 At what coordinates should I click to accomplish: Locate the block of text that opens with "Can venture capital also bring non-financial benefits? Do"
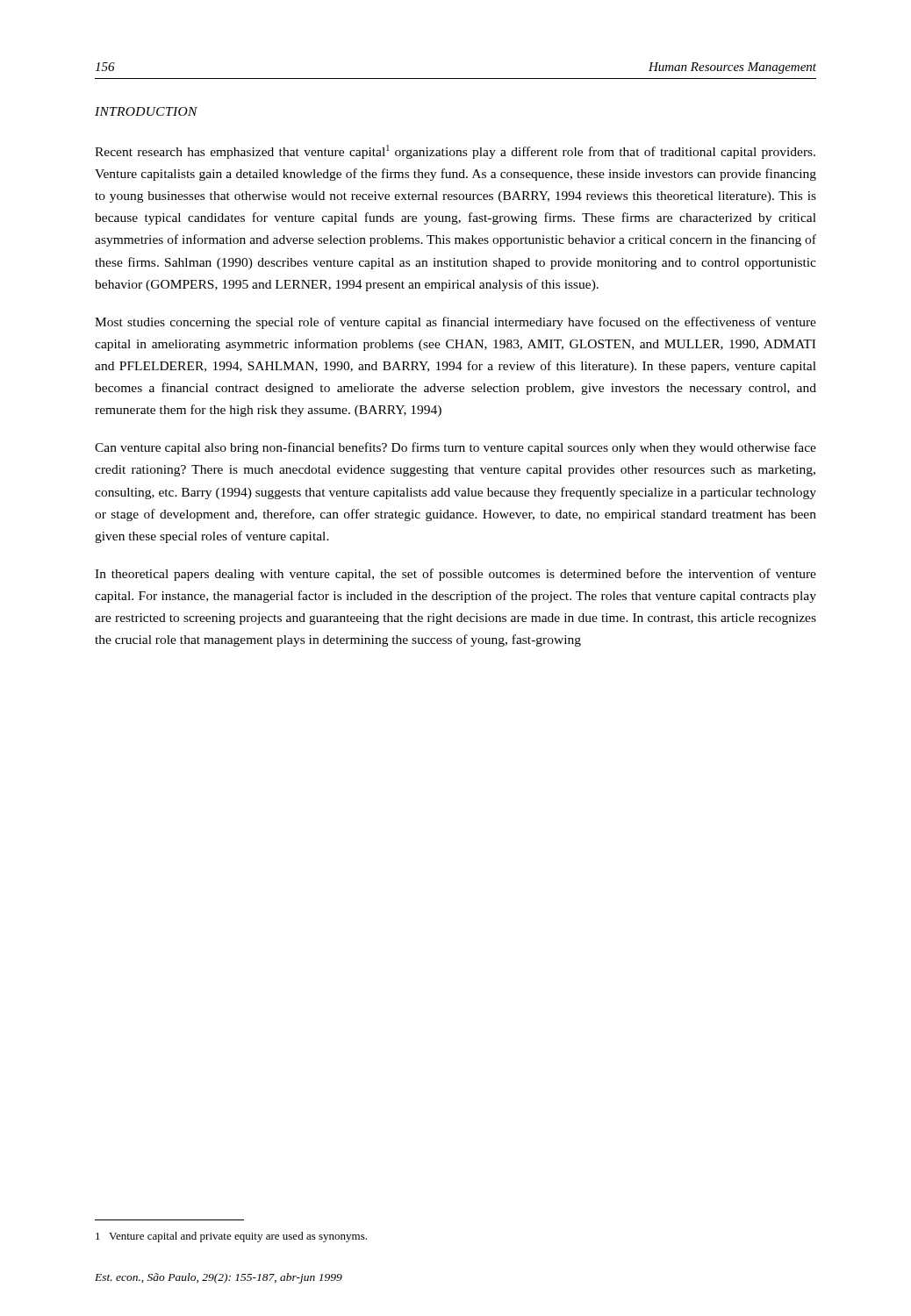(456, 491)
